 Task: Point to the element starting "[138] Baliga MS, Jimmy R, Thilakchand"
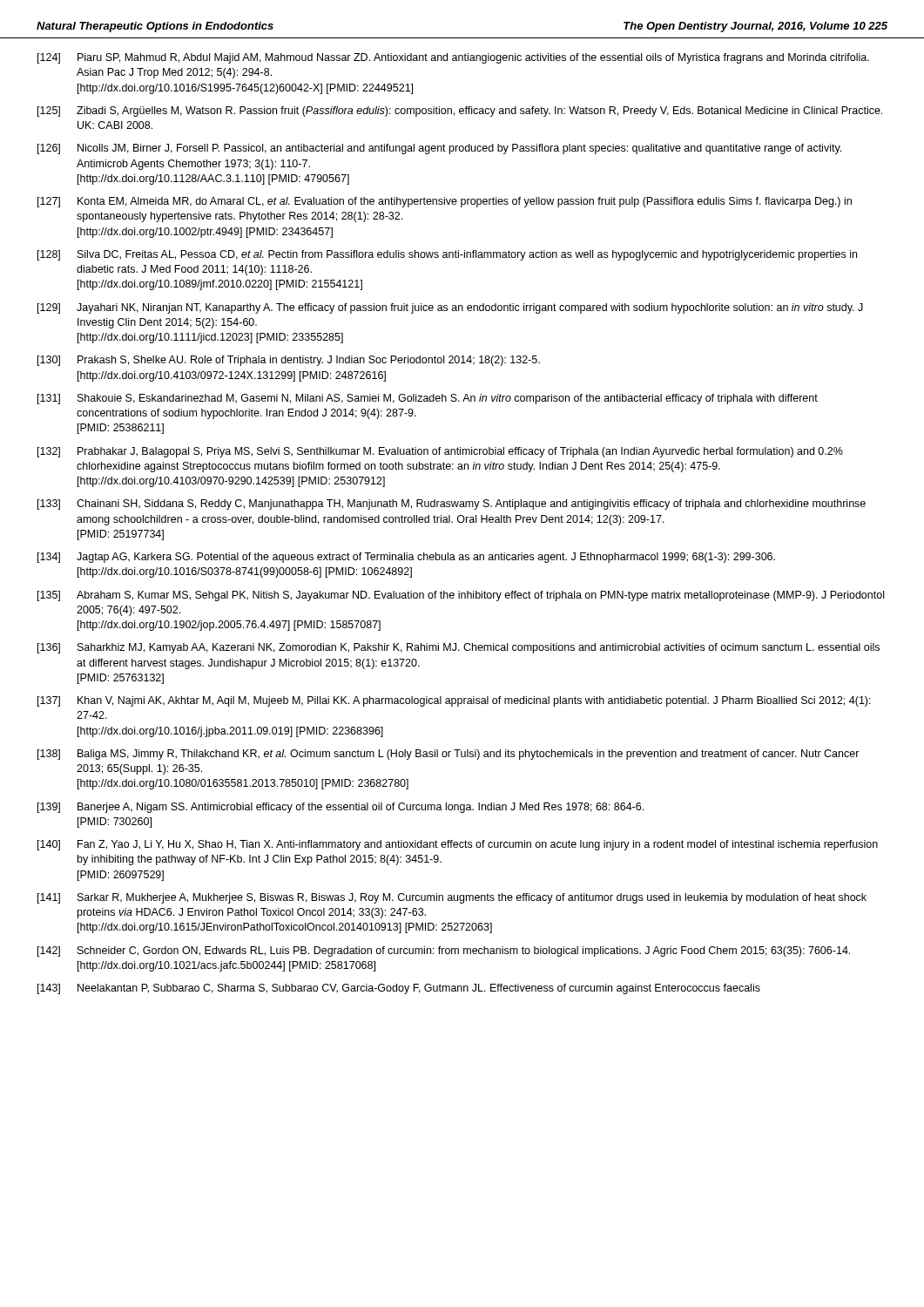click(x=449, y=755)
